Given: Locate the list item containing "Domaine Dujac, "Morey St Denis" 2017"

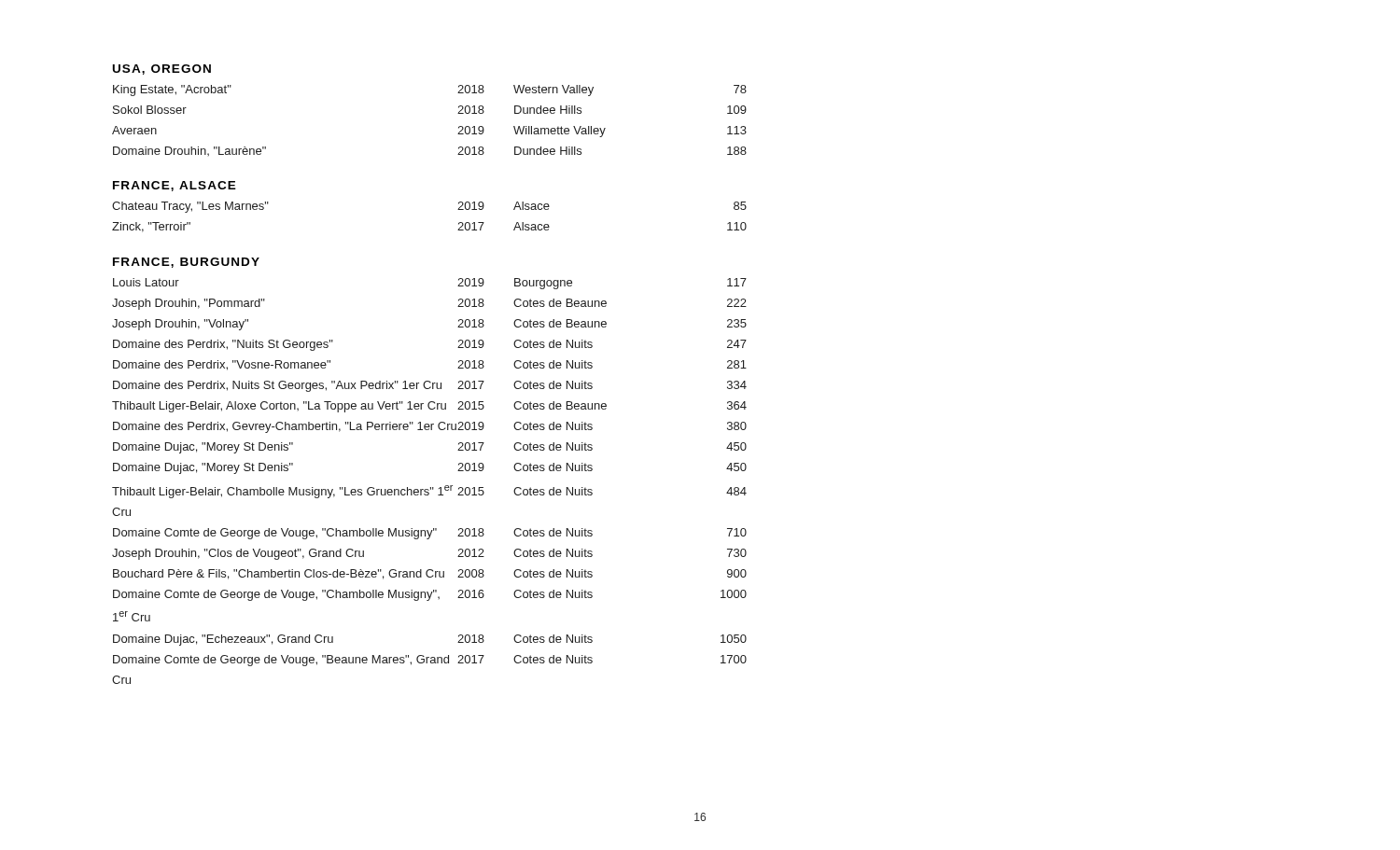Looking at the screenshot, I should point(211,448).
